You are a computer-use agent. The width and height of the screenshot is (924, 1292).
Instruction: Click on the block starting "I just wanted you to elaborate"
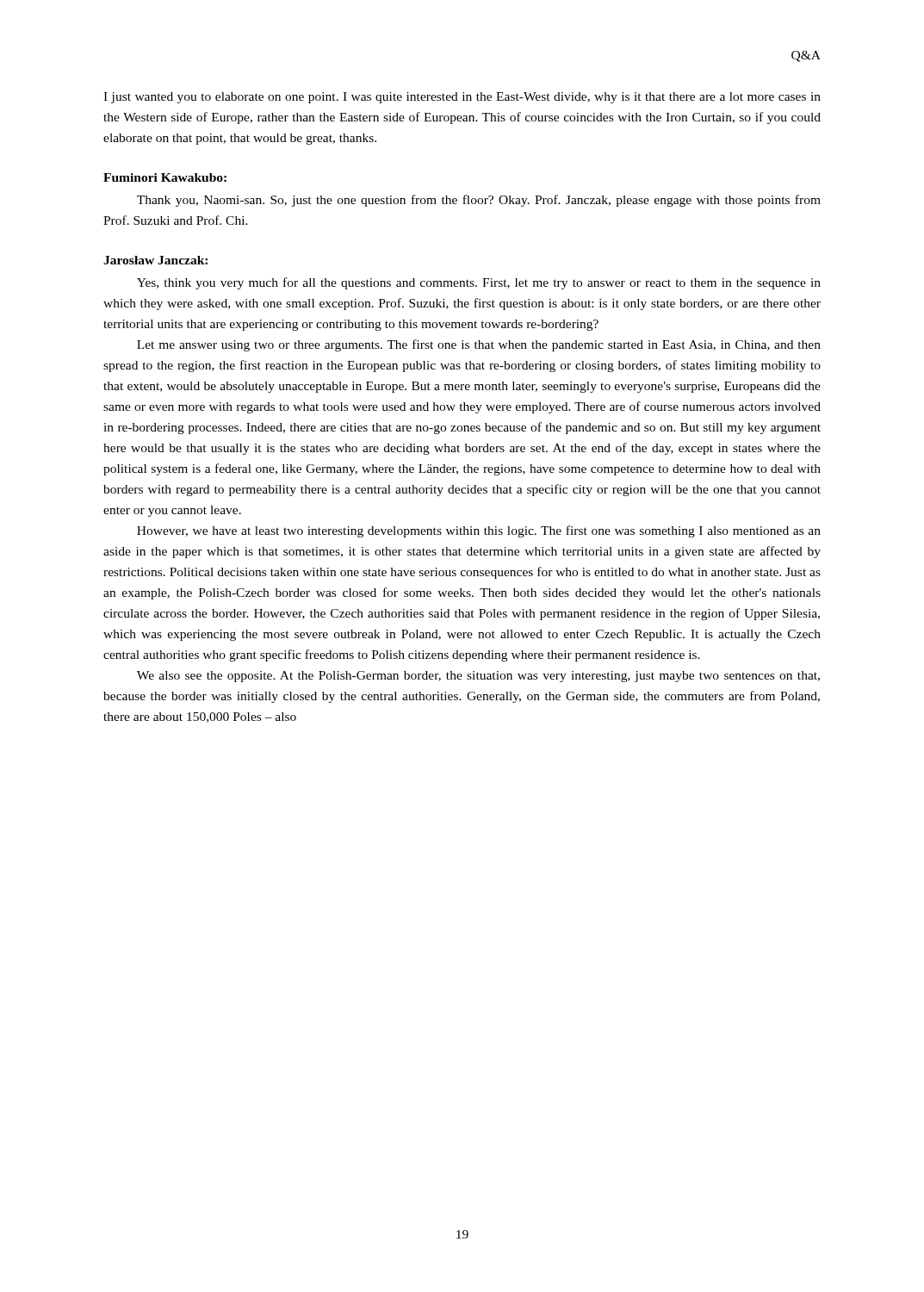point(462,117)
